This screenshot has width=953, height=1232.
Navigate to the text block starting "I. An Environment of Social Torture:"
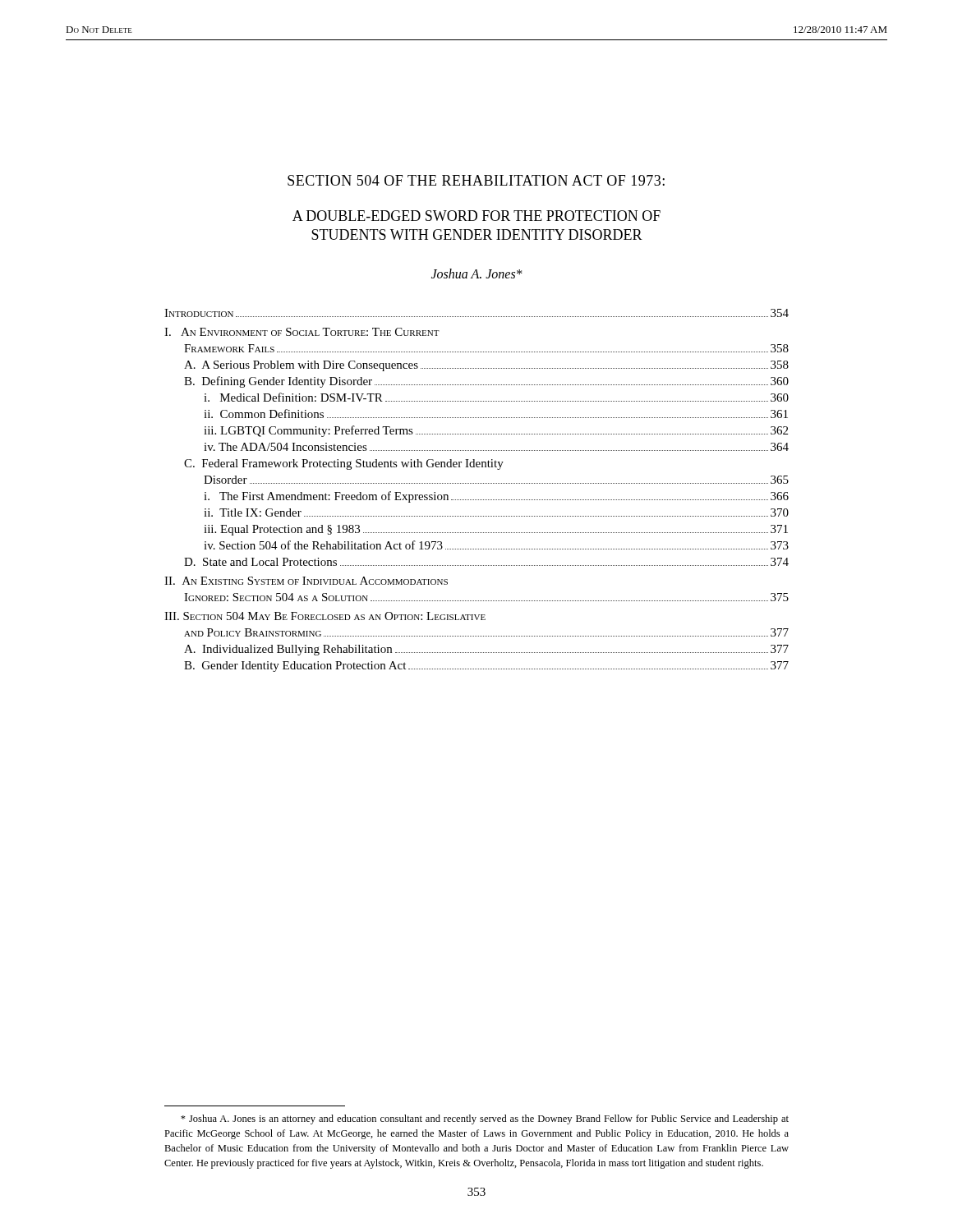coord(302,332)
